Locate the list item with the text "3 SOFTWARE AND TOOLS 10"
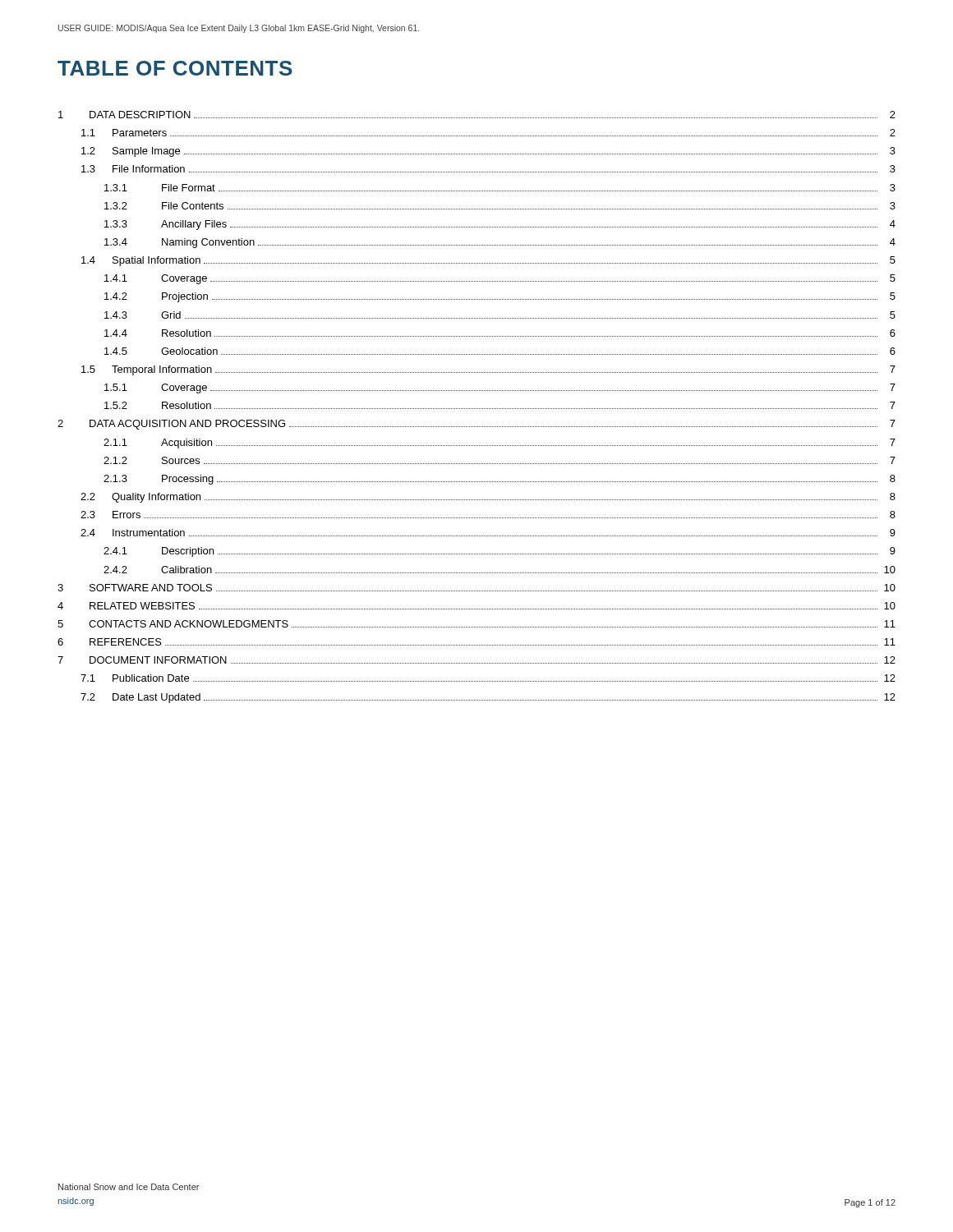 pyautogui.click(x=476, y=588)
